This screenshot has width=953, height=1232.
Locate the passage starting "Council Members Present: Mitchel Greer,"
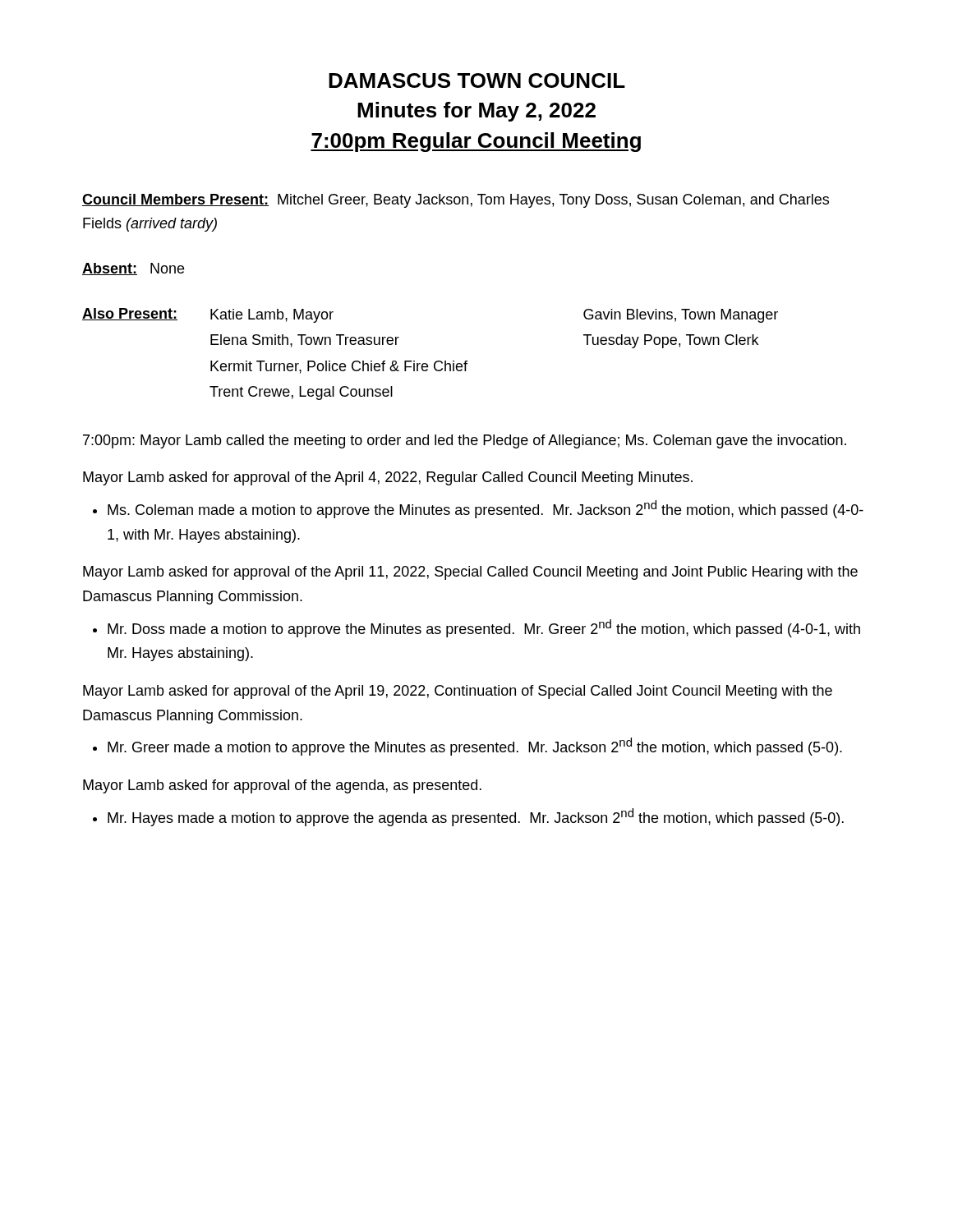pos(456,212)
